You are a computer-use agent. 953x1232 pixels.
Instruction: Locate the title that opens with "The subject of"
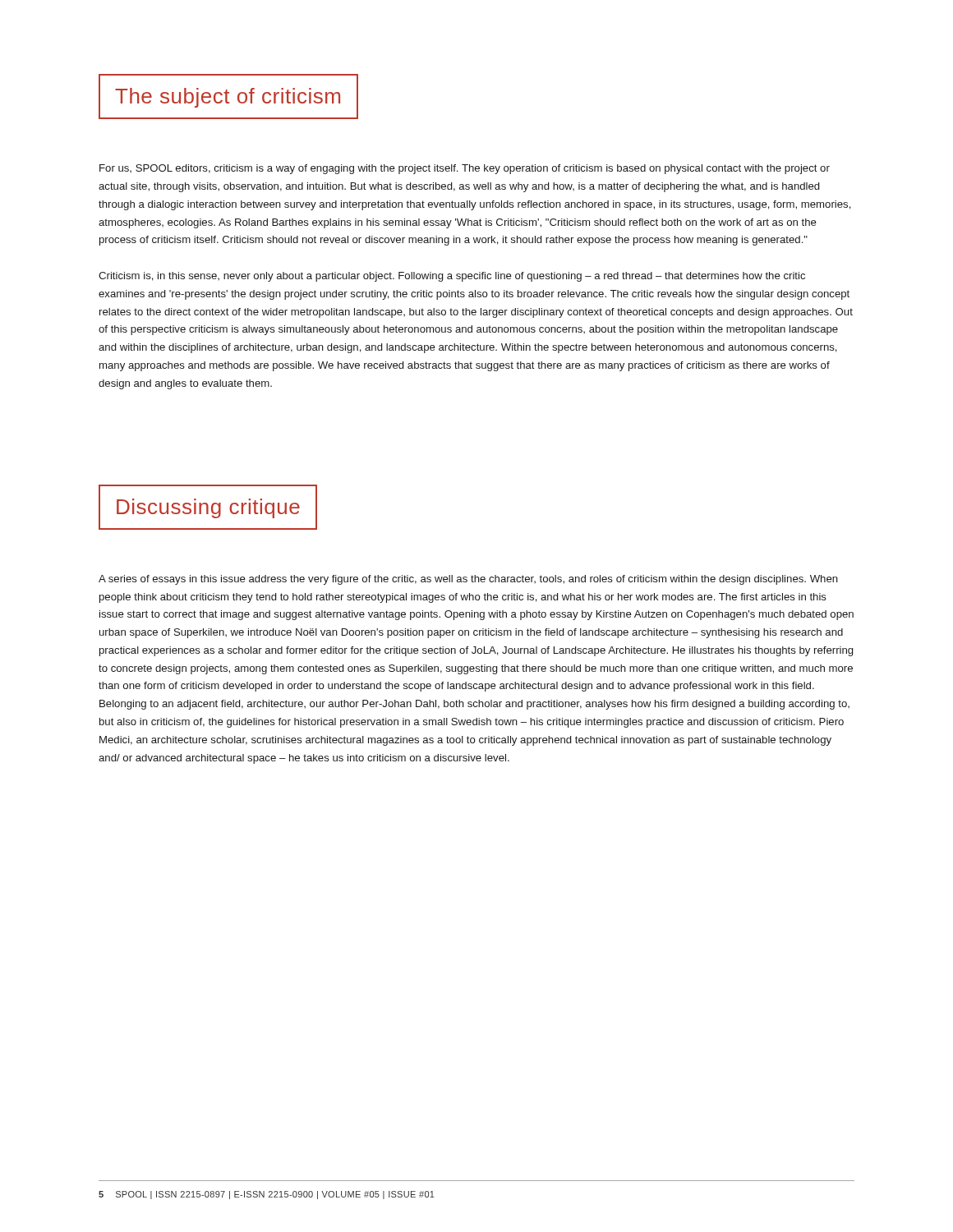point(229,97)
